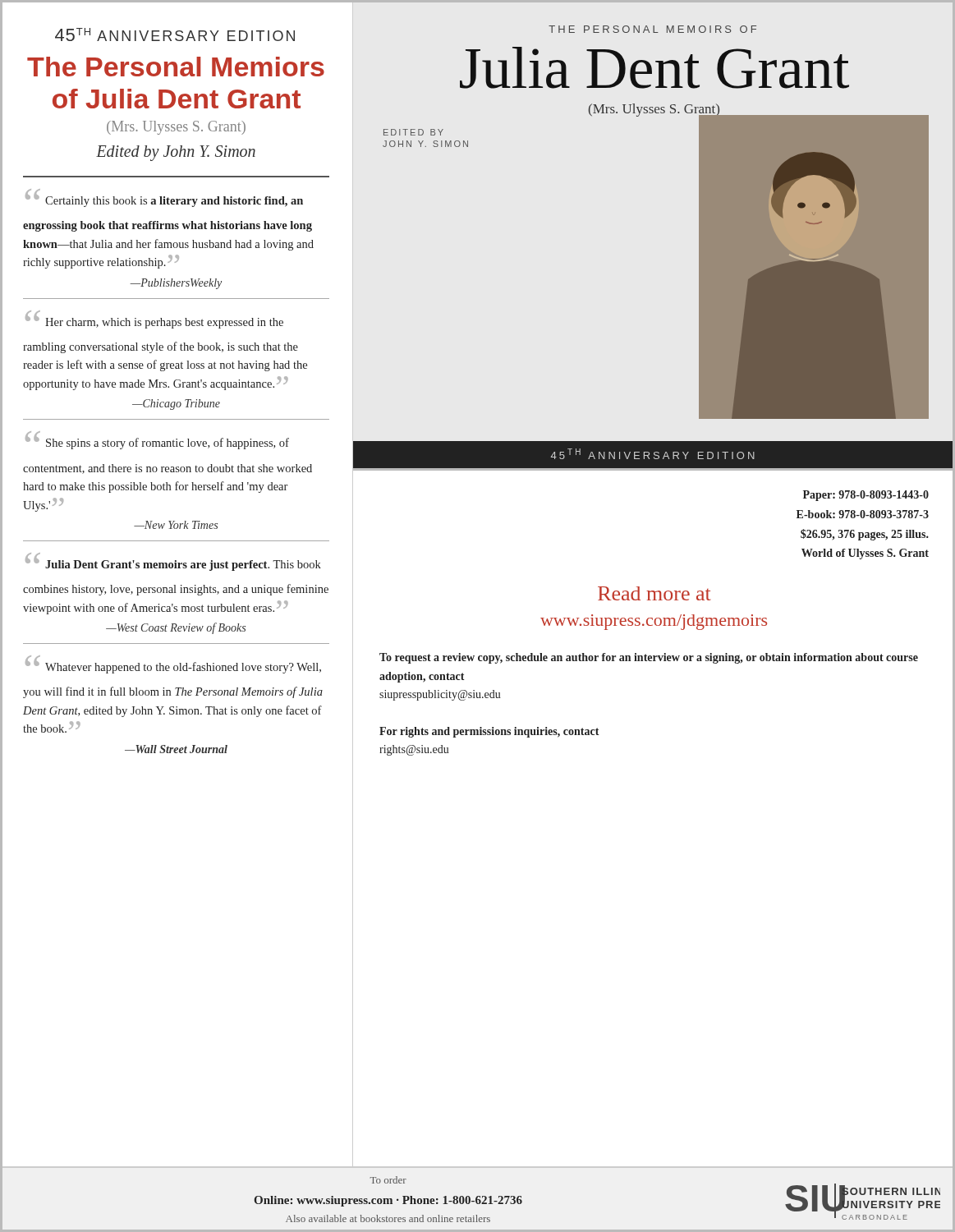Locate the text block that reads "“Whatever happened to"

[x=176, y=701]
